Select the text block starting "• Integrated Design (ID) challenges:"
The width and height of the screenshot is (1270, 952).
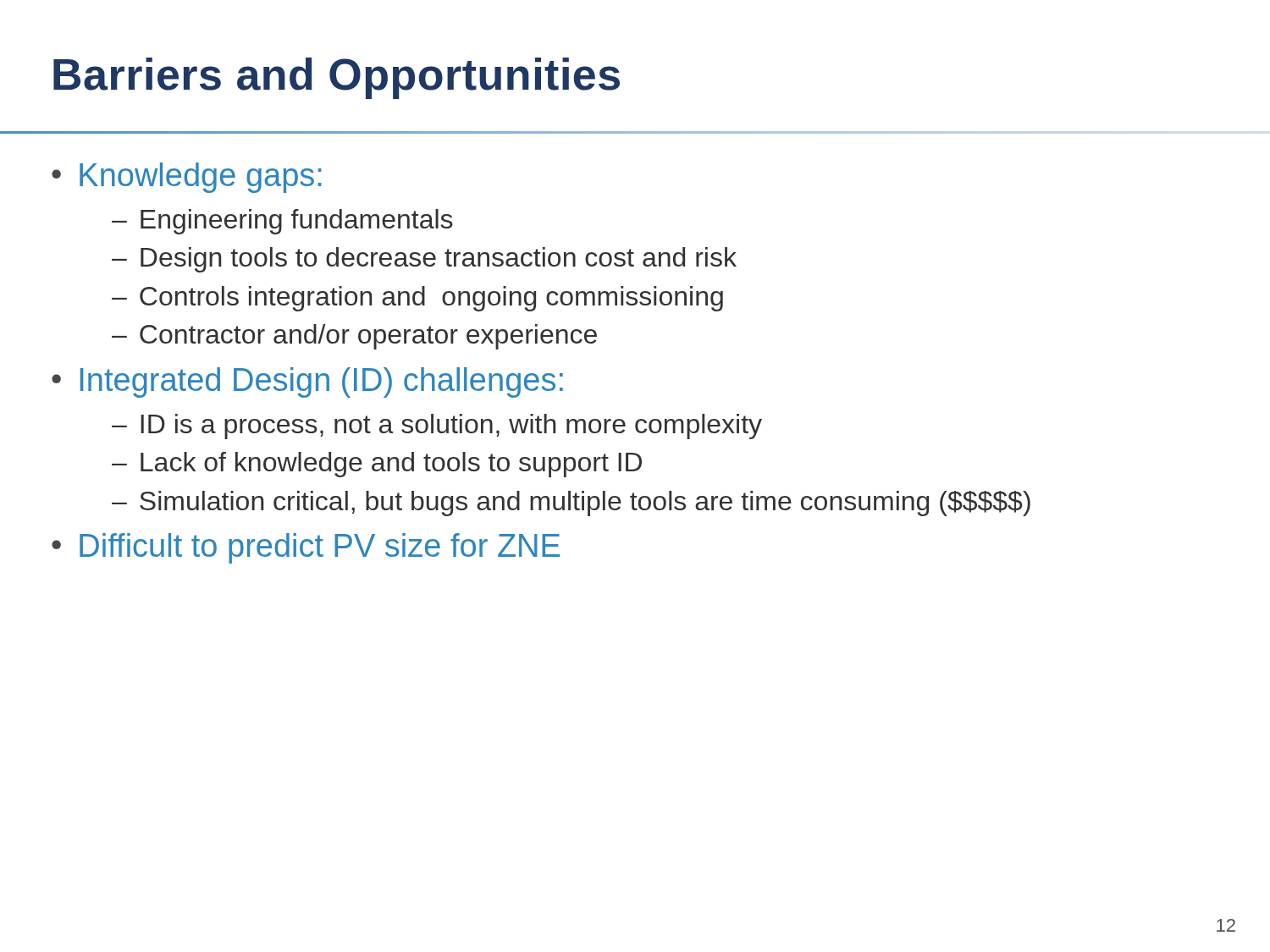pos(308,381)
